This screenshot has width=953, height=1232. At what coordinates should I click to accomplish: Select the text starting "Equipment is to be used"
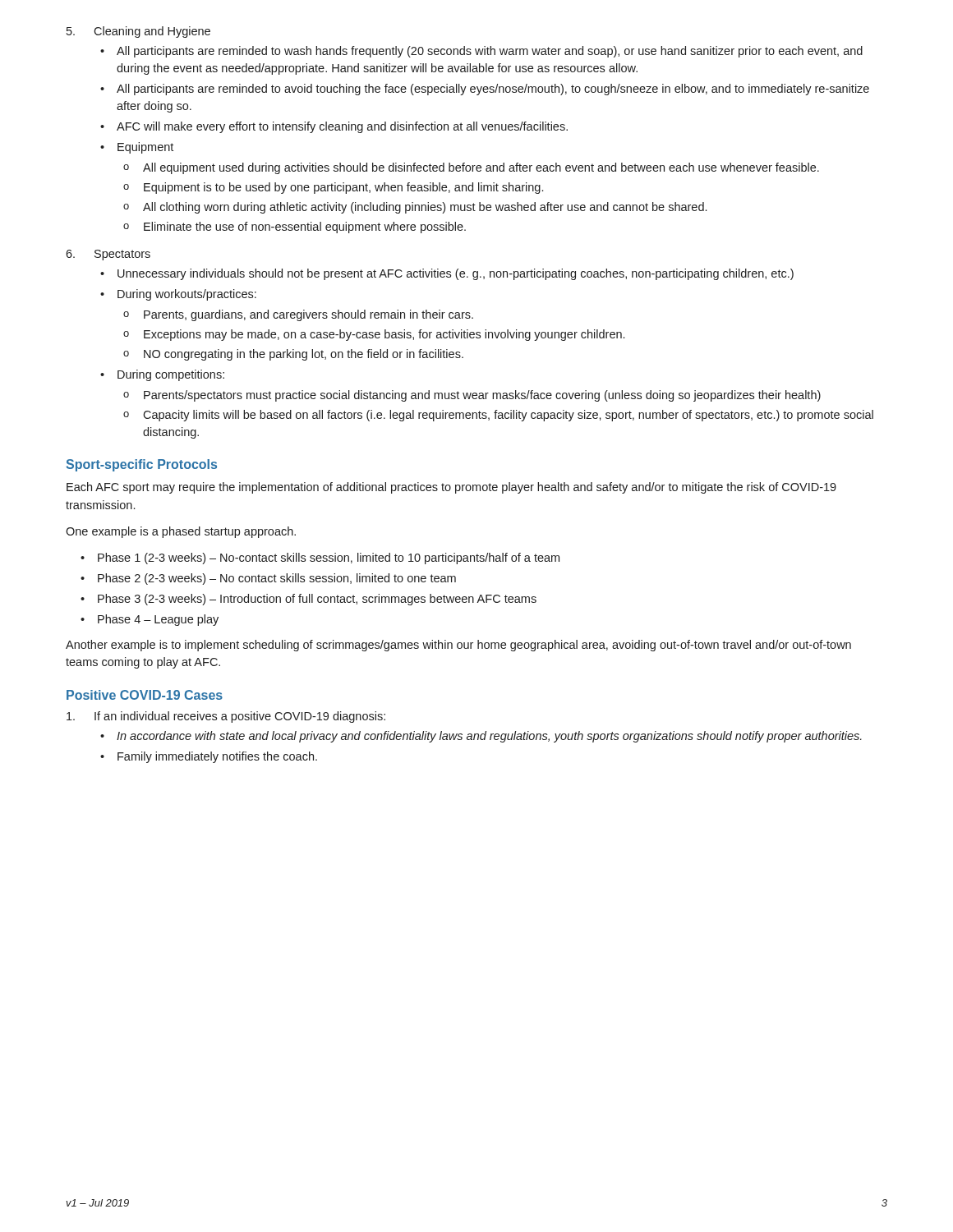(344, 187)
